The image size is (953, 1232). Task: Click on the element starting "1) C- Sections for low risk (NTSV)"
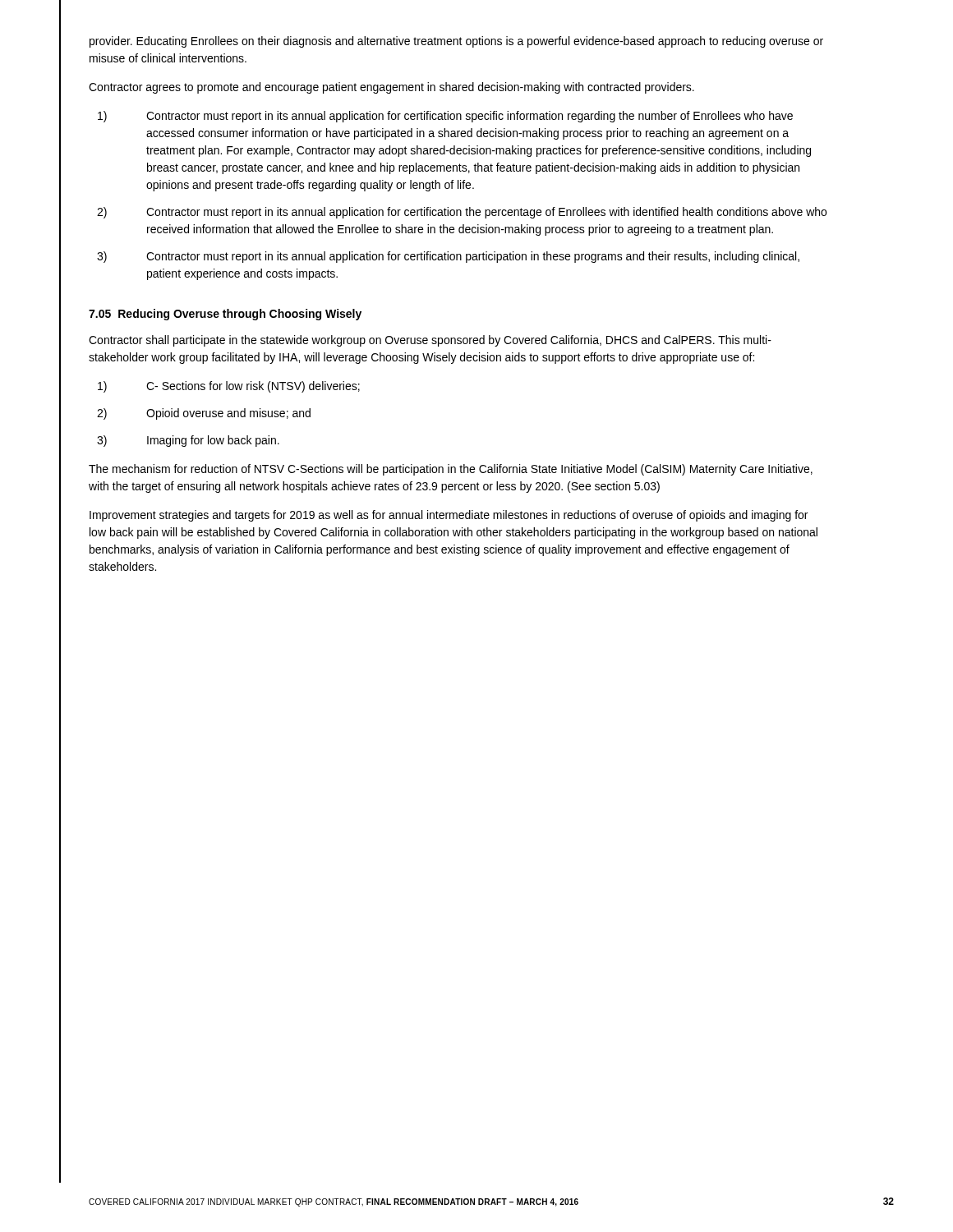coord(229,387)
